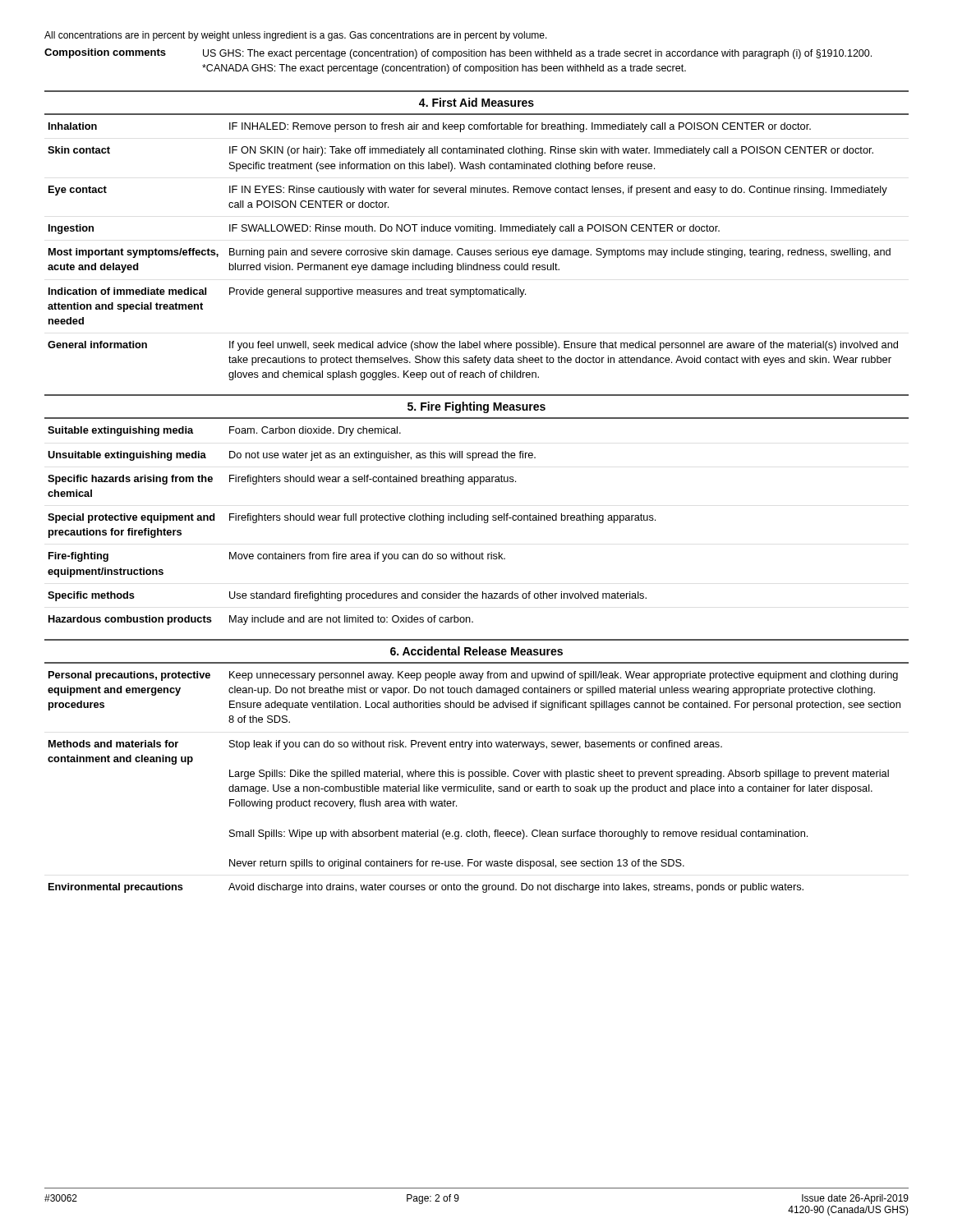This screenshot has height=1232, width=953.
Task: Find the text starting "All concentrations are in"
Action: 296,35
